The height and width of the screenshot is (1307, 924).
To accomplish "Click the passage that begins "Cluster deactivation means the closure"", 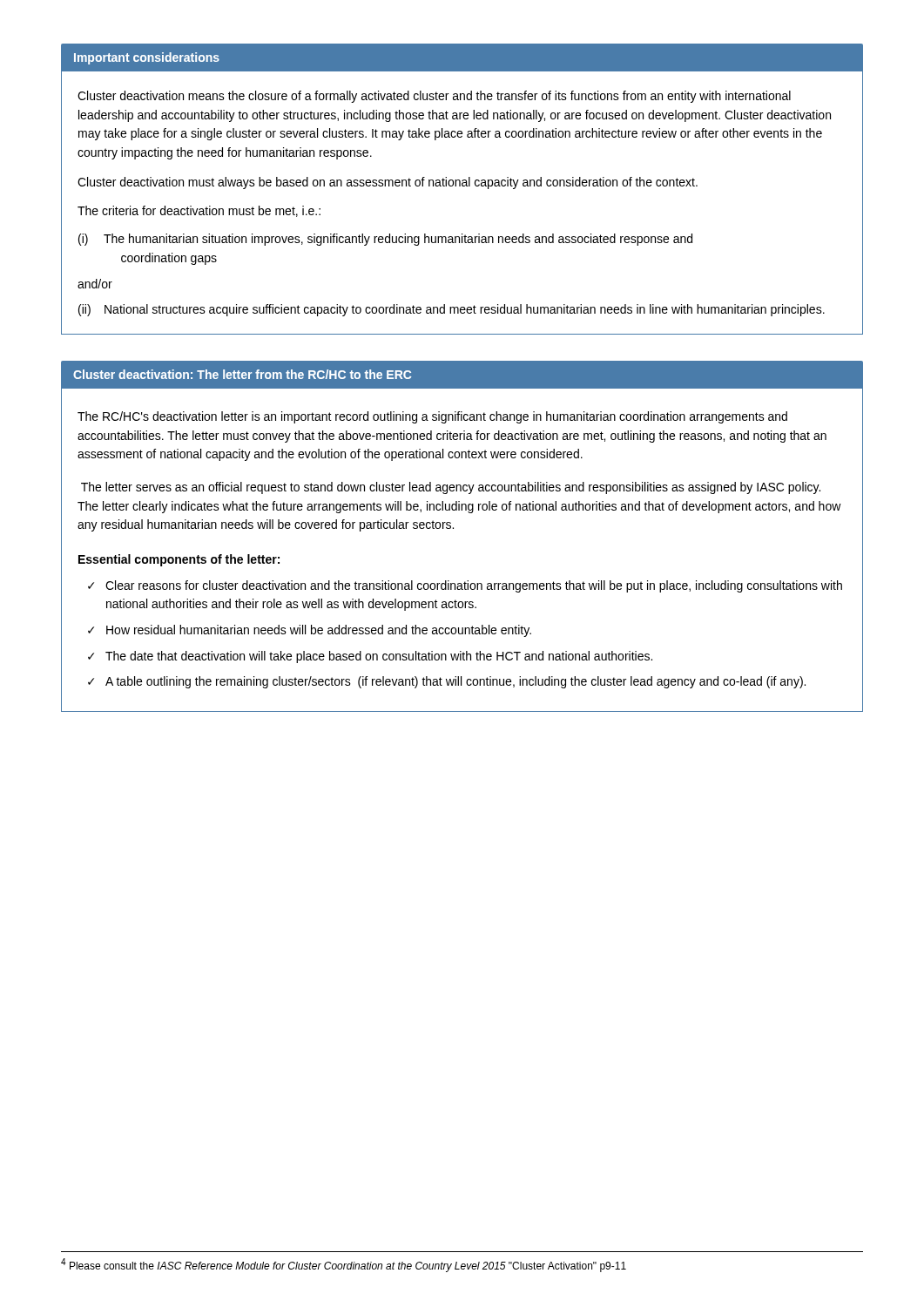I will click(x=434, y=97).
